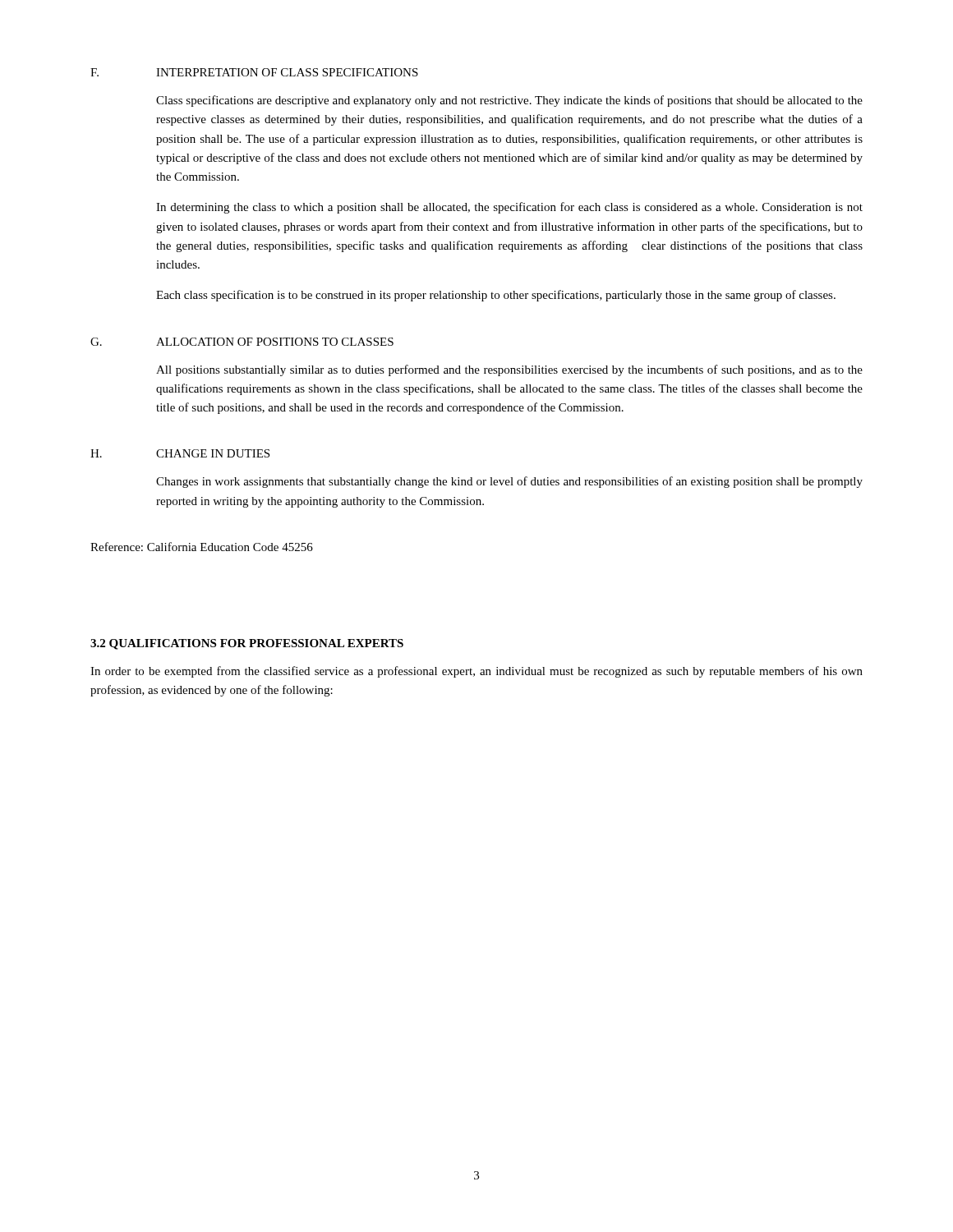Select the text block containing "Changes in work assignments"
The image size is (953, 1232).
coord(509,491)
